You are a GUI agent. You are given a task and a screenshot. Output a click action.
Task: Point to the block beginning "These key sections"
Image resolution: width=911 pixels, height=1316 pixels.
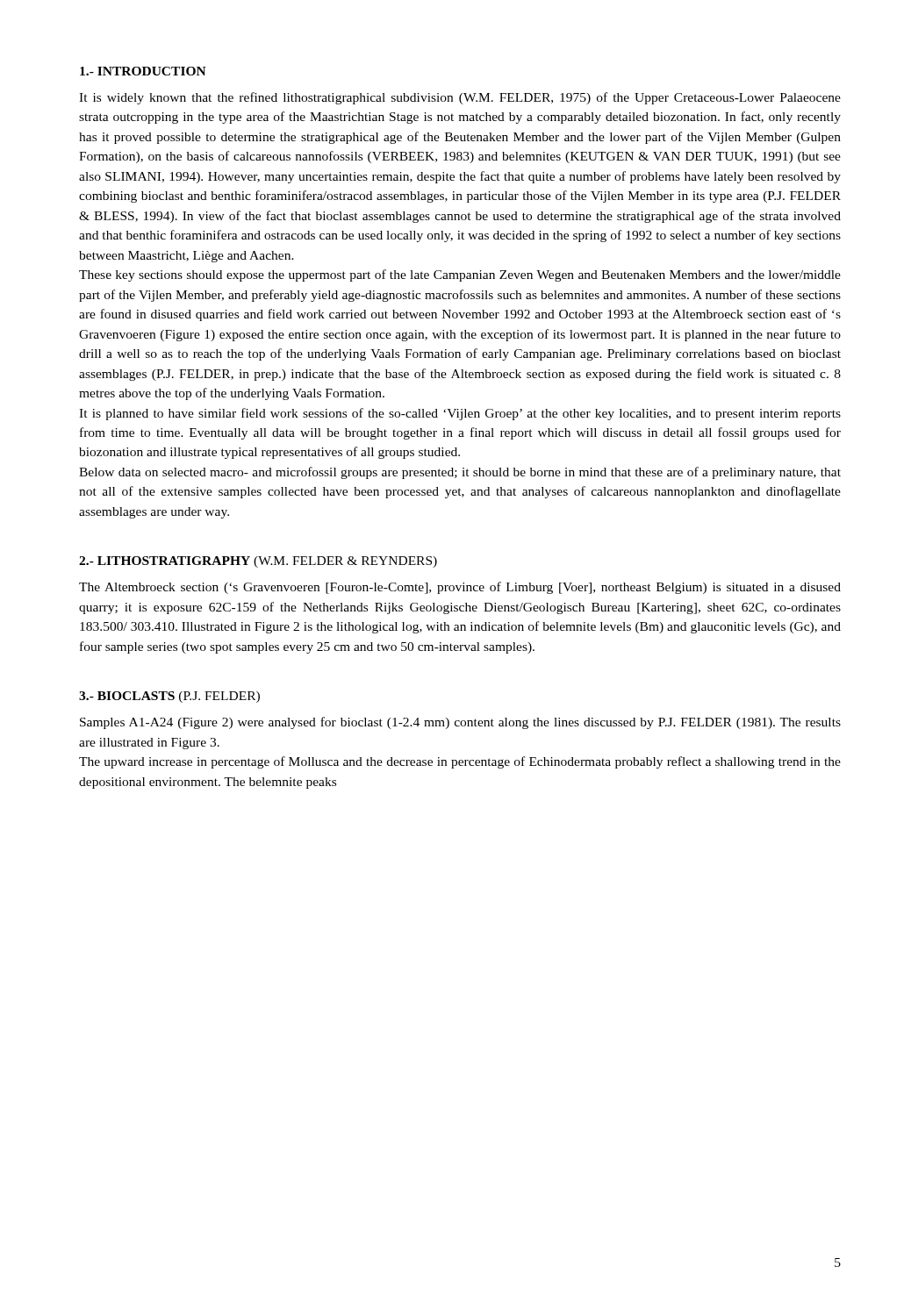pos(460,334)
